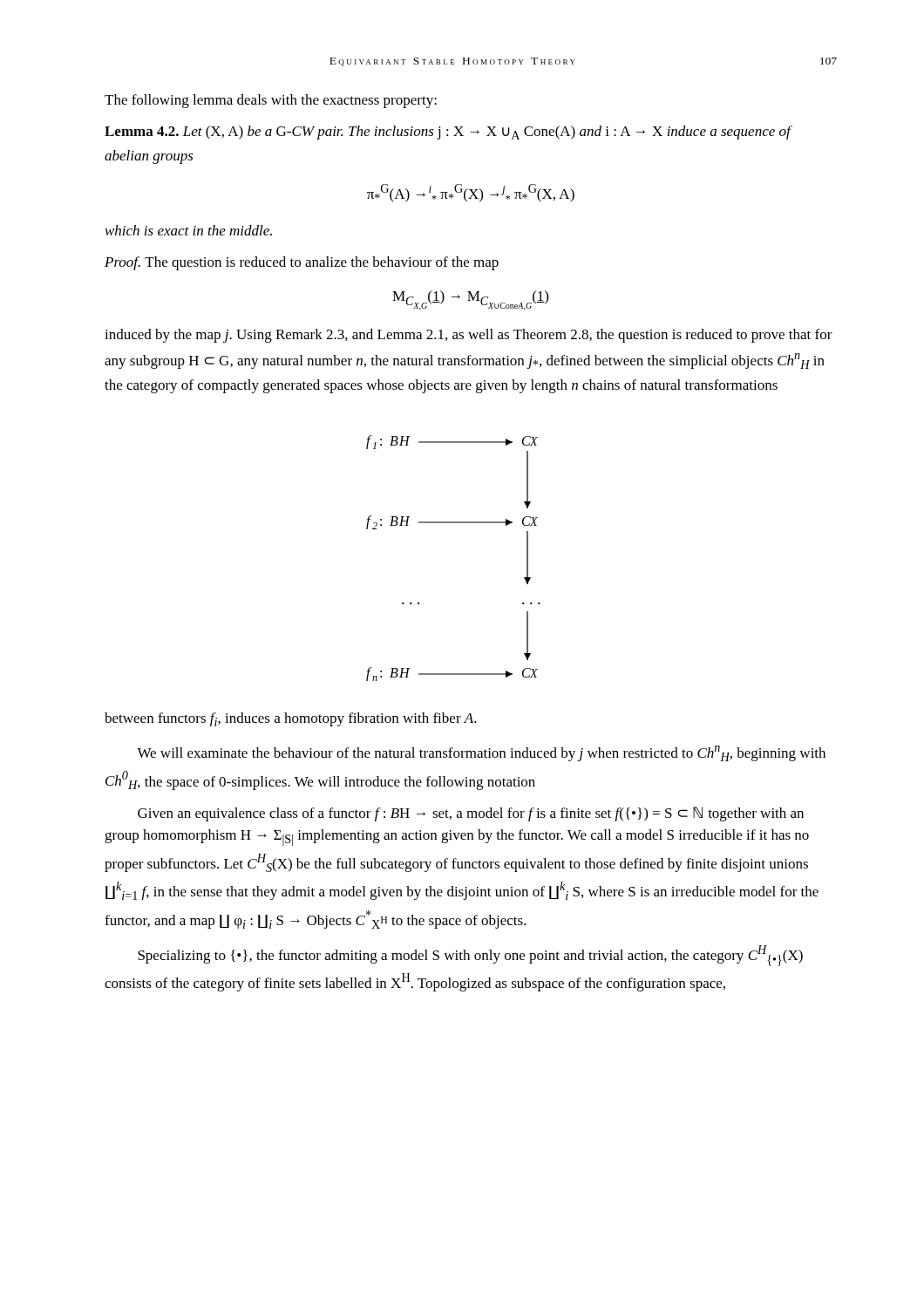Locate the text block containing "The following lemma deals with"
924x1308 pixels.
[271, 100]
